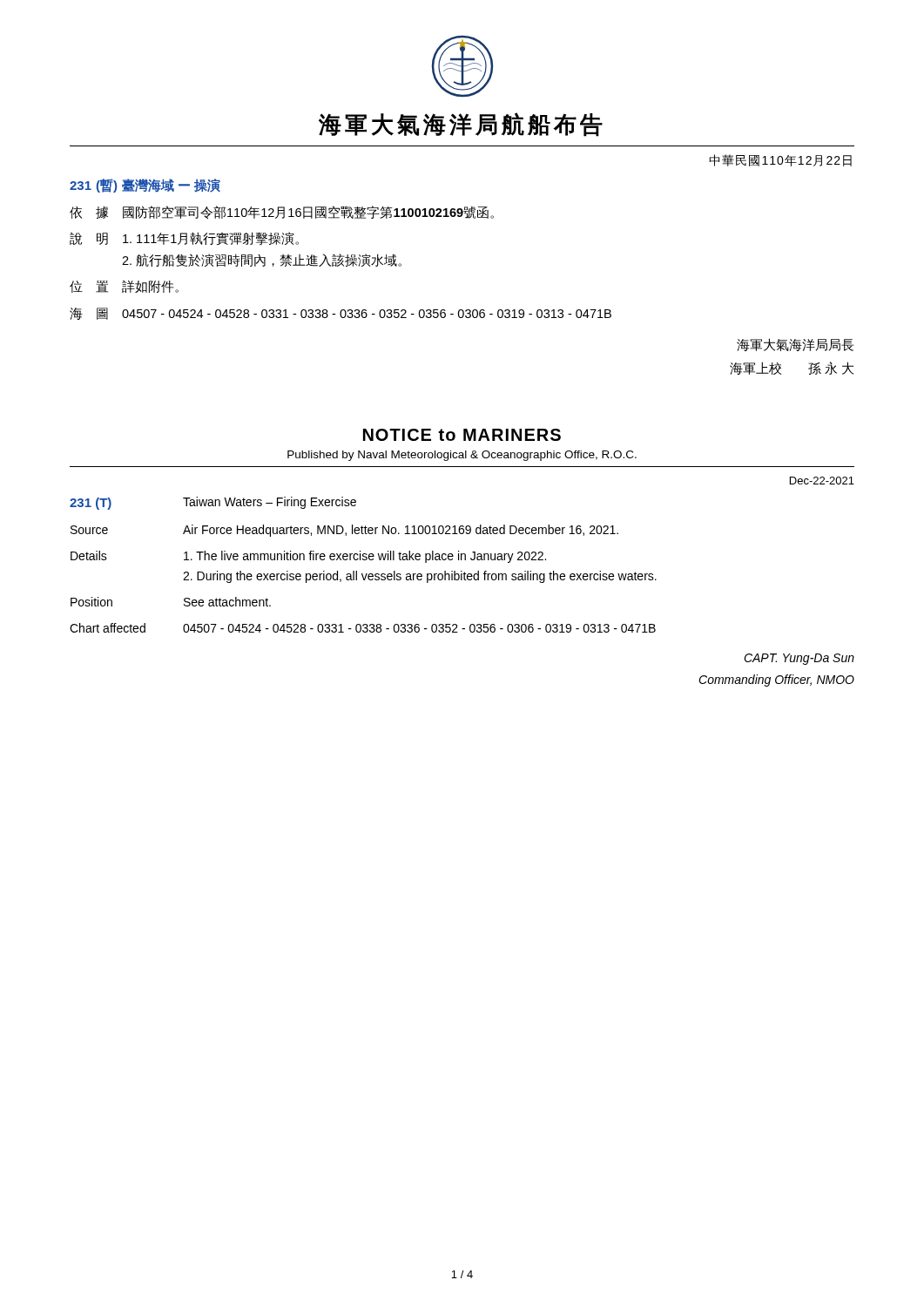
Task: Click on the section header containing "231 (暫) 臺灣海域"
Action: coord(145,186)
